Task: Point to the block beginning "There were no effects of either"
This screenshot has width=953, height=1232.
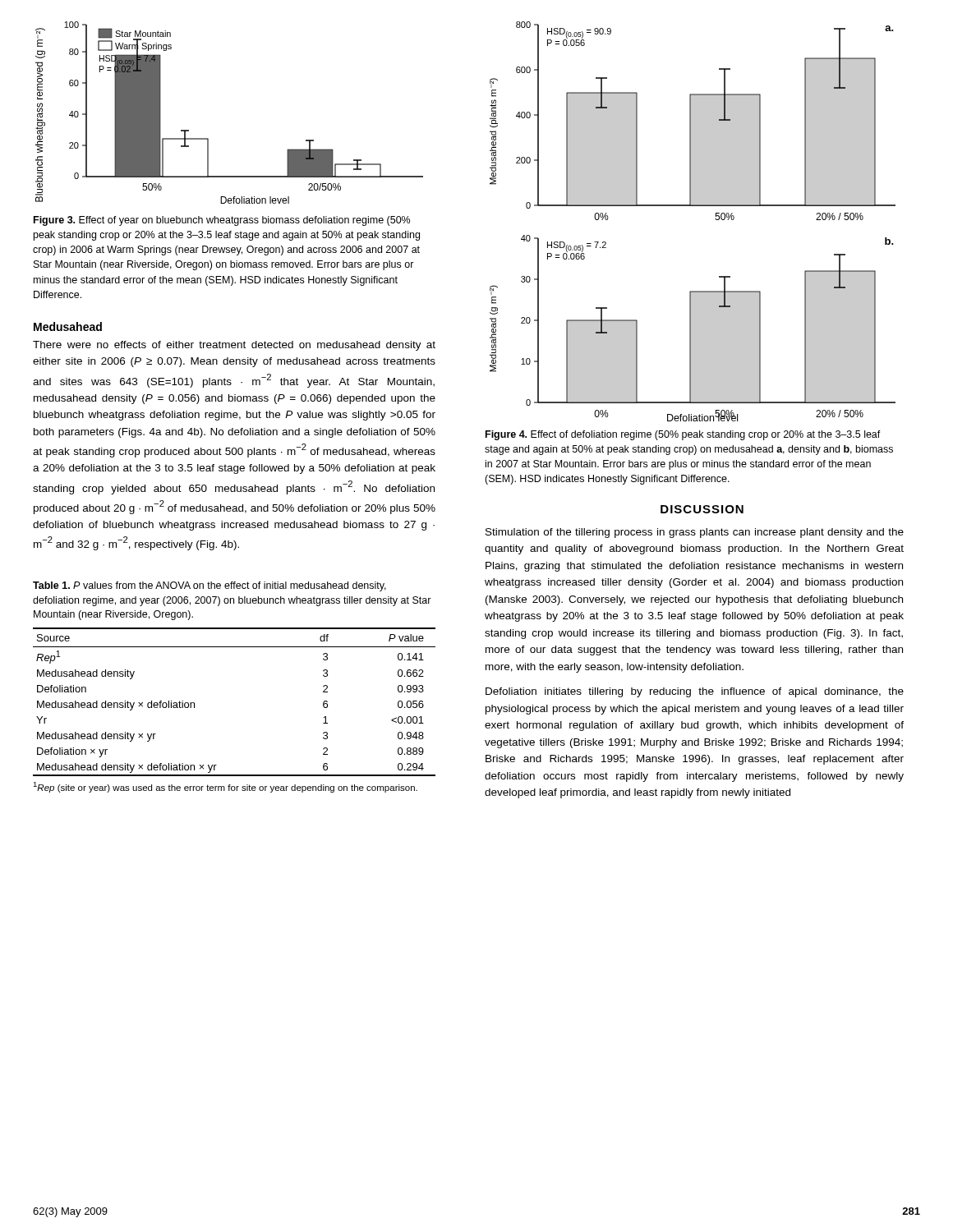Action: pyautogui.click(x=234, y=444)
